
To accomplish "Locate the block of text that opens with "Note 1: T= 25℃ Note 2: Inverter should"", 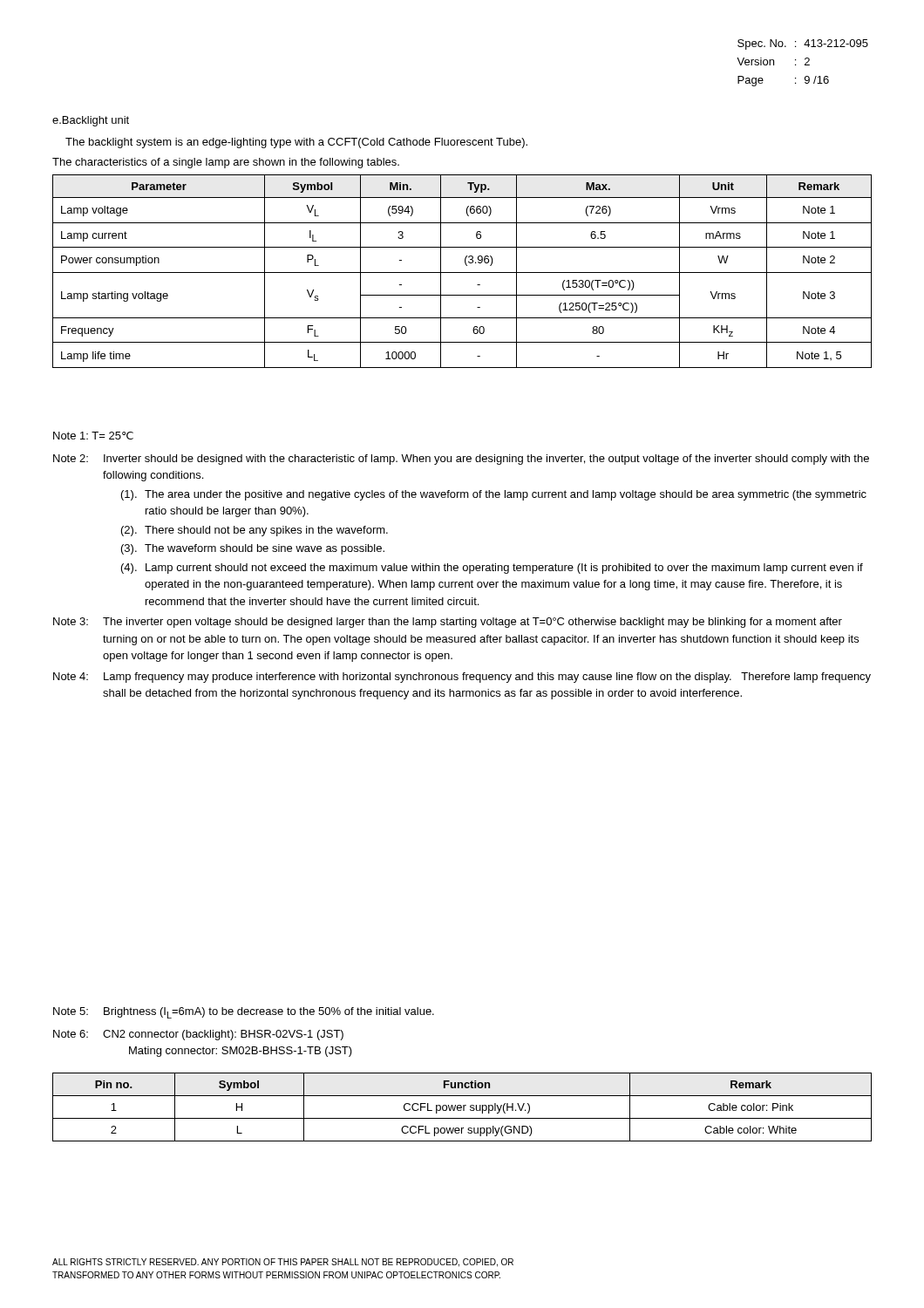I will [462, 564].
